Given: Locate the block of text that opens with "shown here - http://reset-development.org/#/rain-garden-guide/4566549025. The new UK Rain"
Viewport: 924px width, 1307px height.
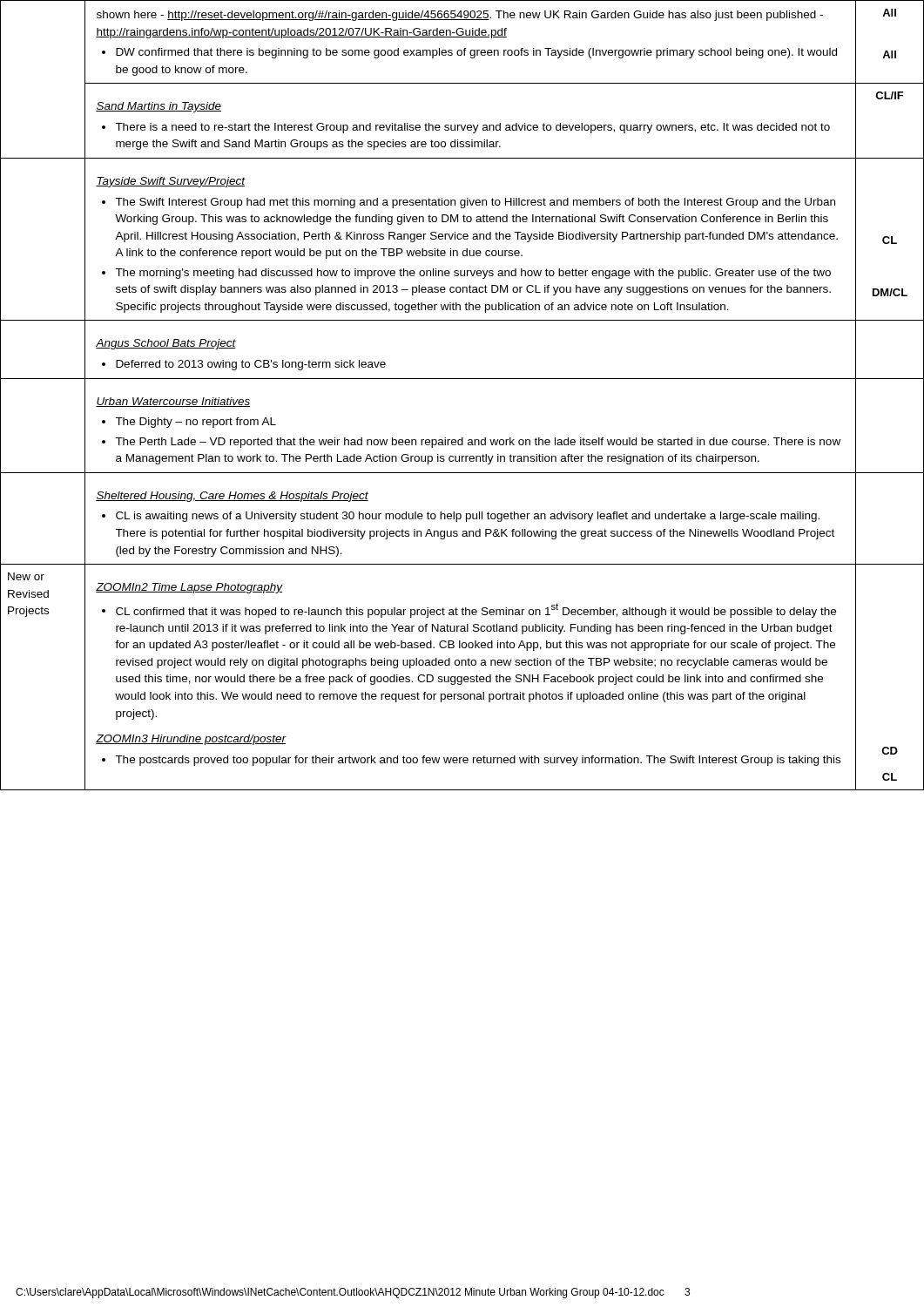Looking at the screenshot, I should coord(471,43).
